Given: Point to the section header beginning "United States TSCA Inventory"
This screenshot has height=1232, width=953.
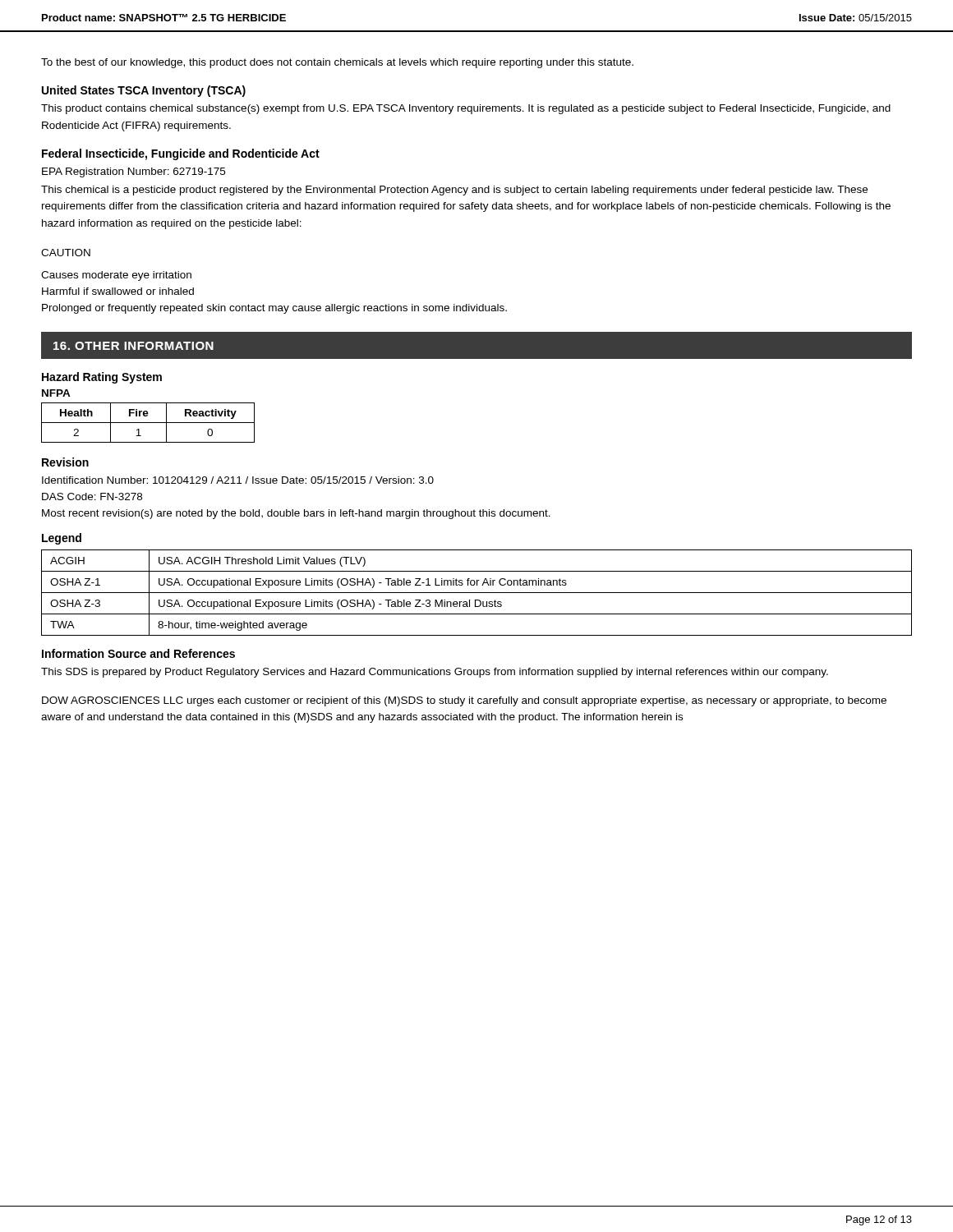Looking at the screenshot, I should coord(143,91).
